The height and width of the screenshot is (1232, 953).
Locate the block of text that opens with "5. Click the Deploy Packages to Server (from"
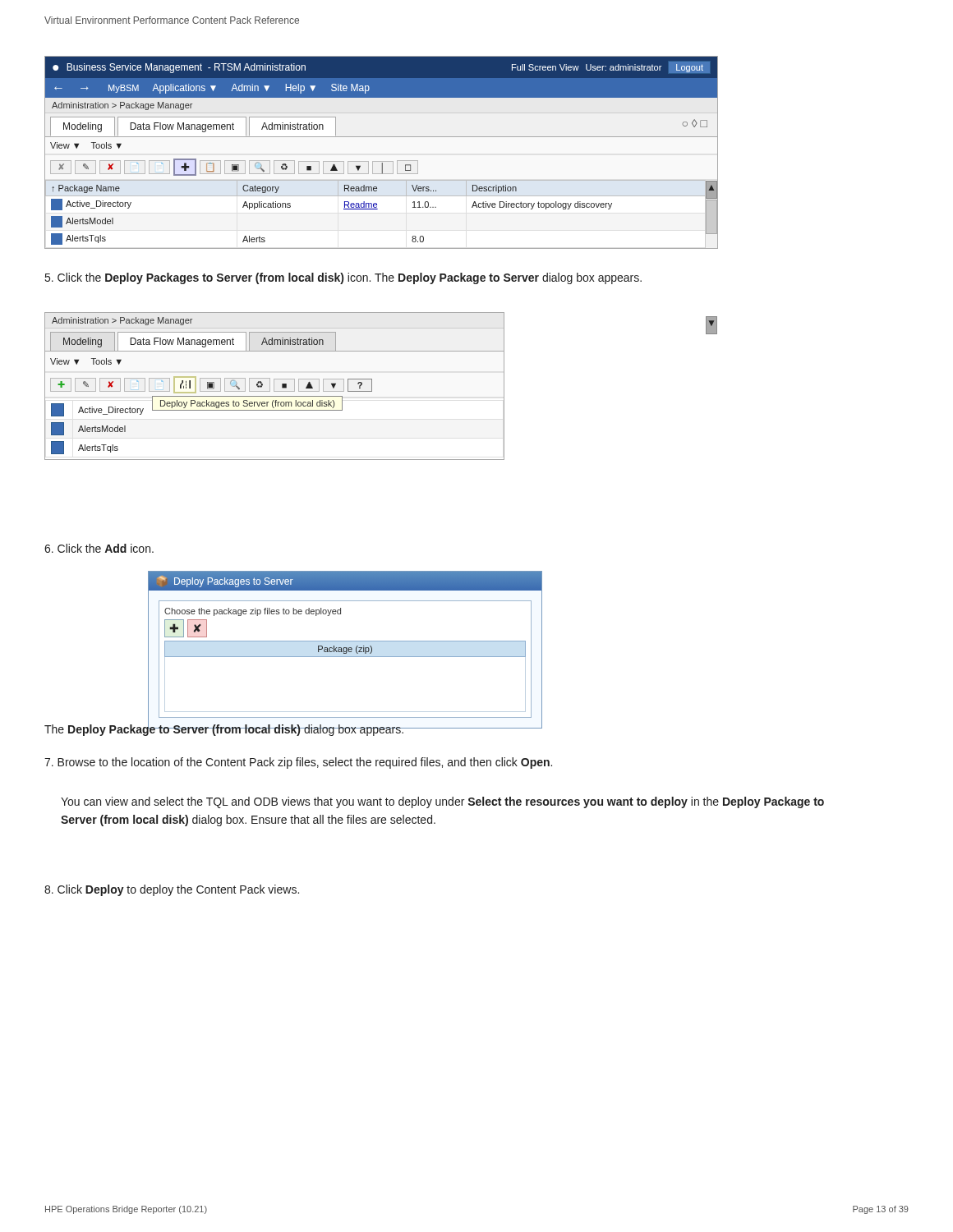coord(343,278)
